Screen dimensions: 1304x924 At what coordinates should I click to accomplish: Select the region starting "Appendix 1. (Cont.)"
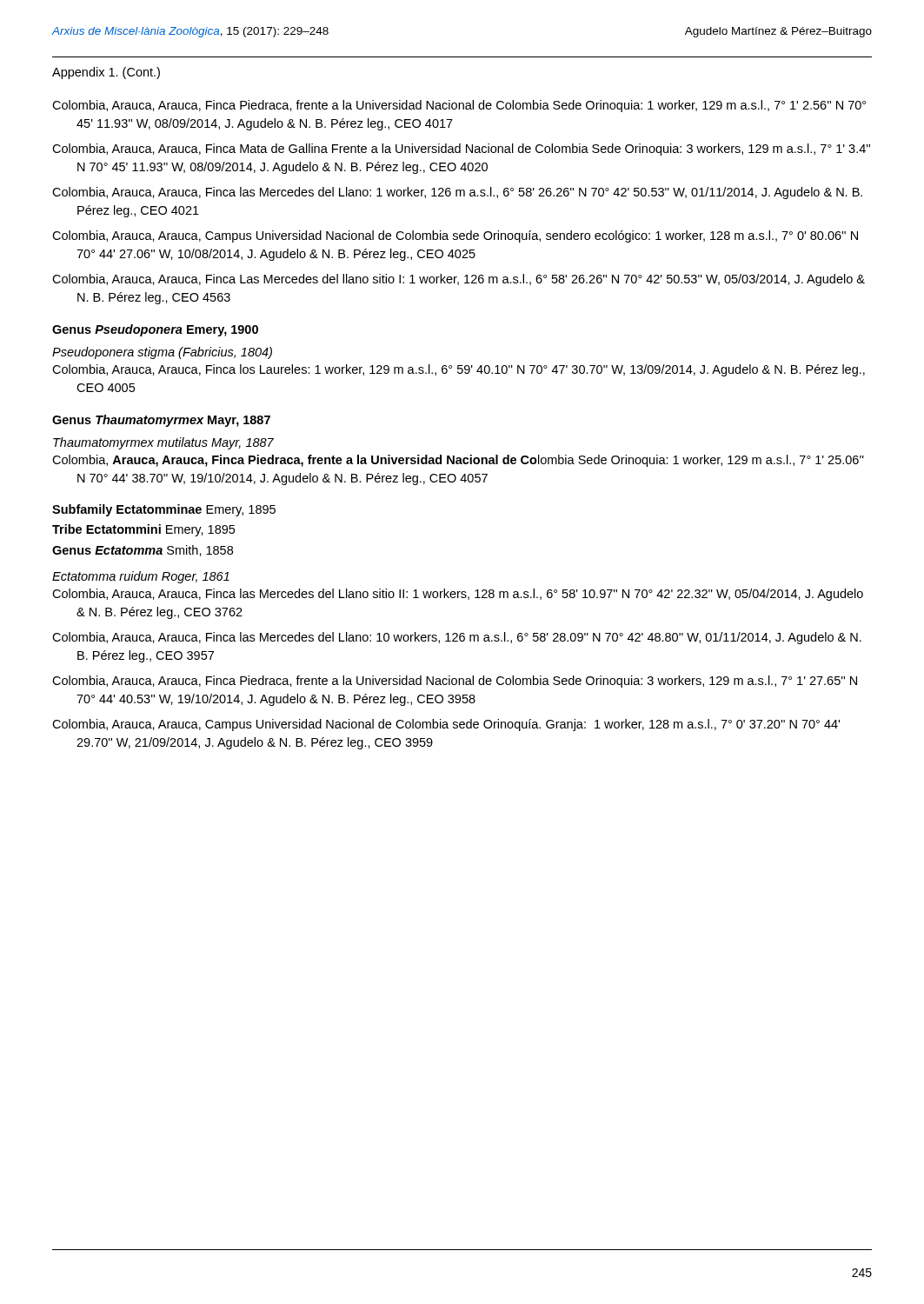[x=106, y=72]
